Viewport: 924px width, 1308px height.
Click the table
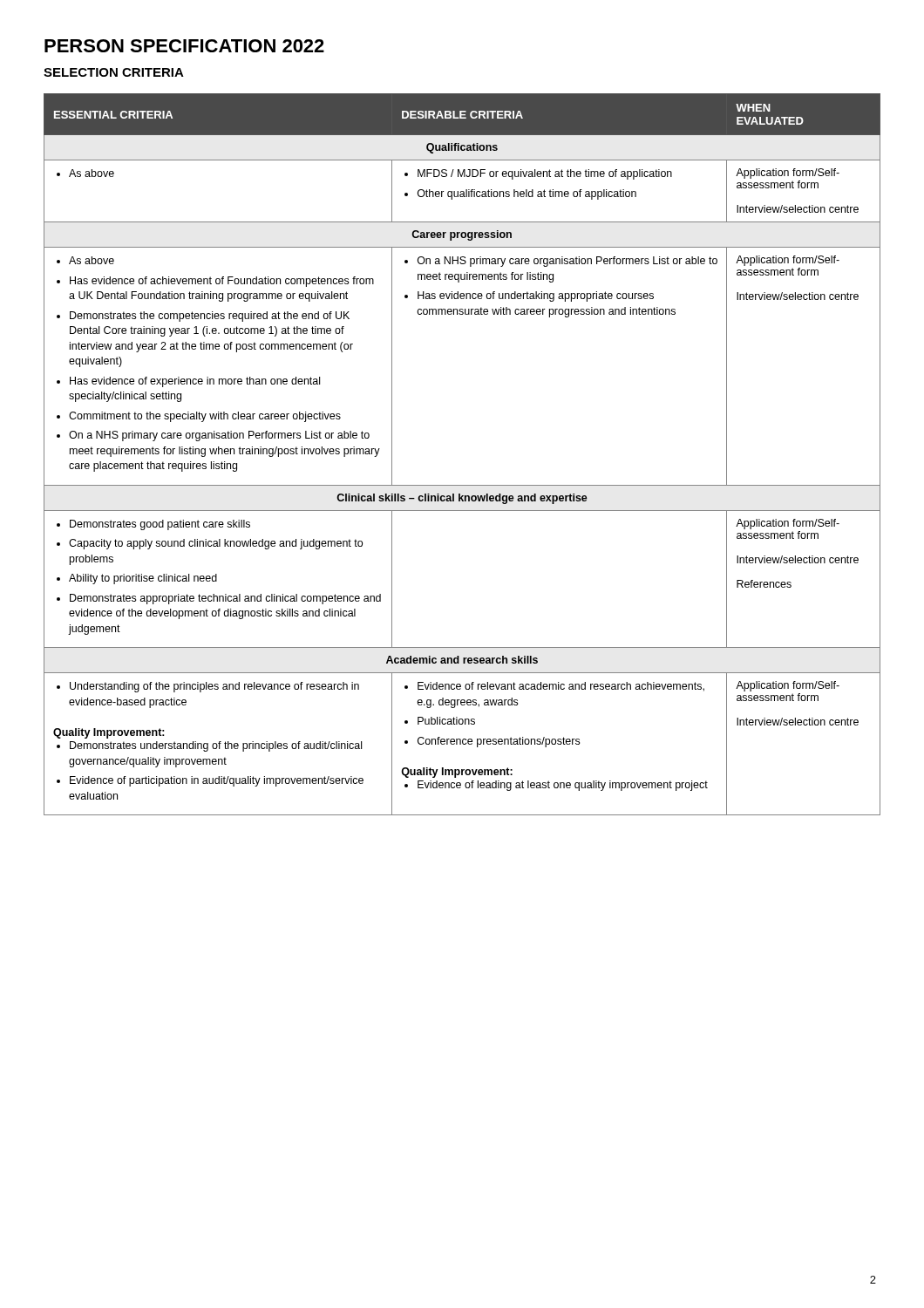(x=462, y=454)
